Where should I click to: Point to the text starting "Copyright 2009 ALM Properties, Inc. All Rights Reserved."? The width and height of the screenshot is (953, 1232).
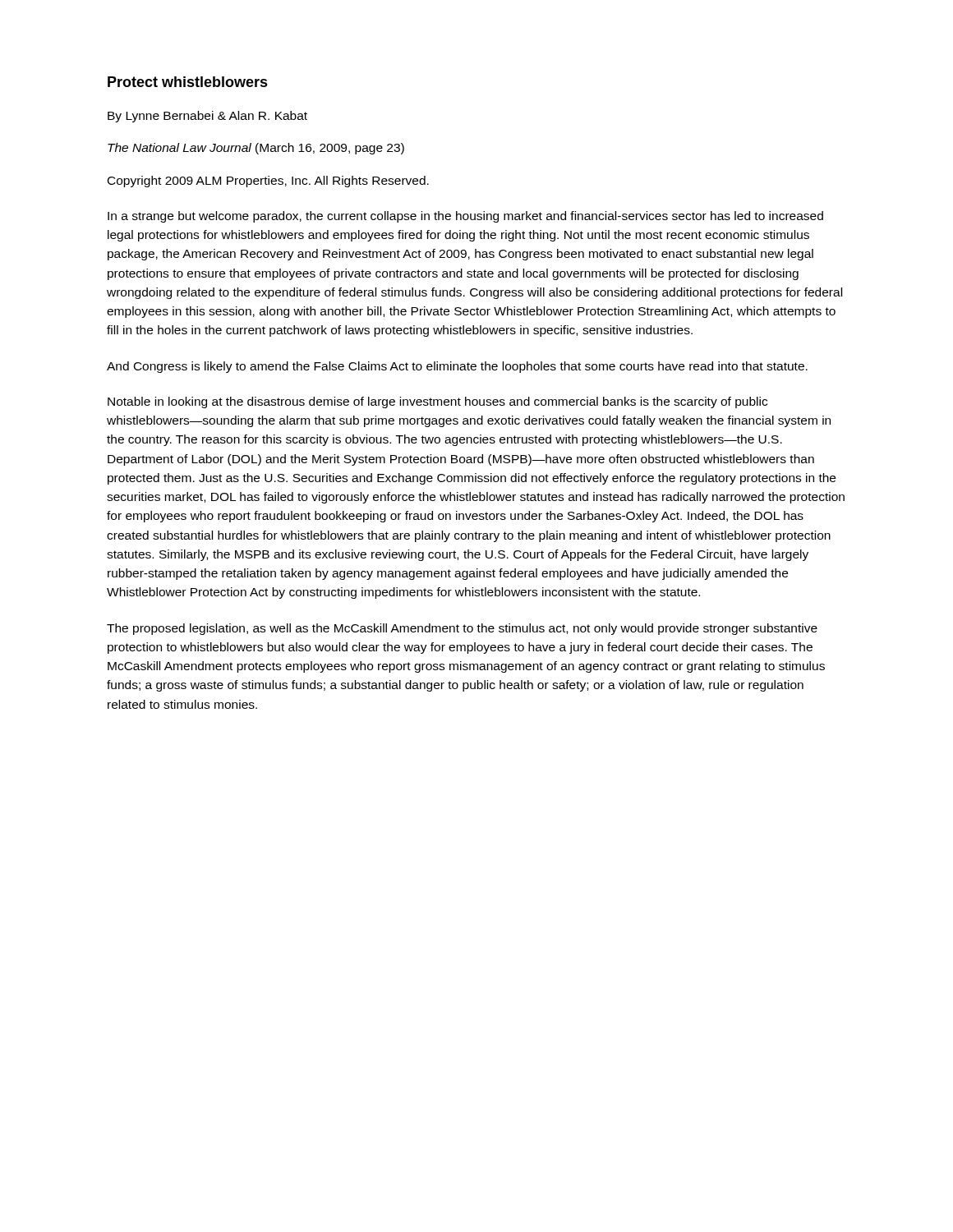click(268, 180)
